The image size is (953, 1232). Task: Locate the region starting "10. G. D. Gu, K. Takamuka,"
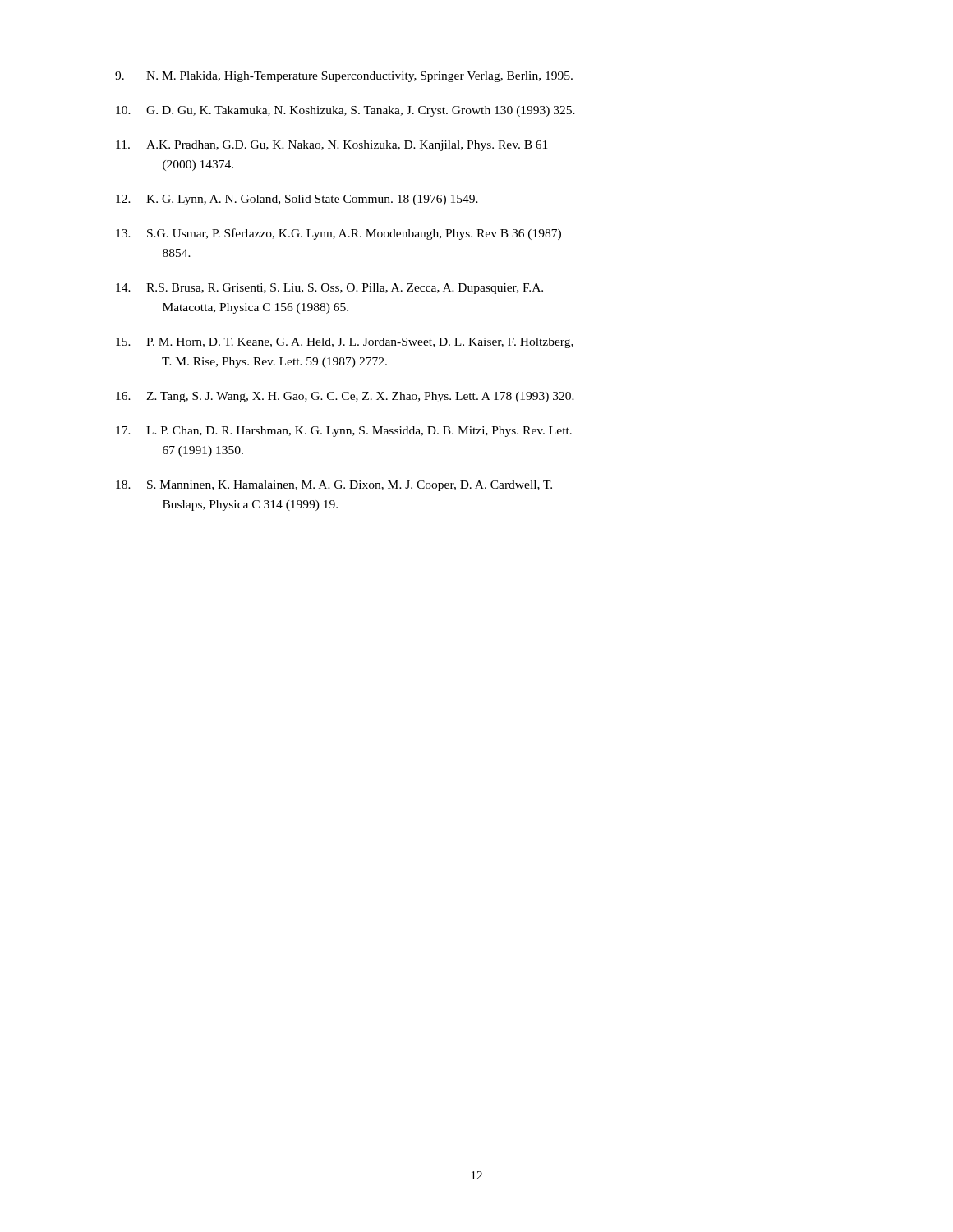[476, 110]
